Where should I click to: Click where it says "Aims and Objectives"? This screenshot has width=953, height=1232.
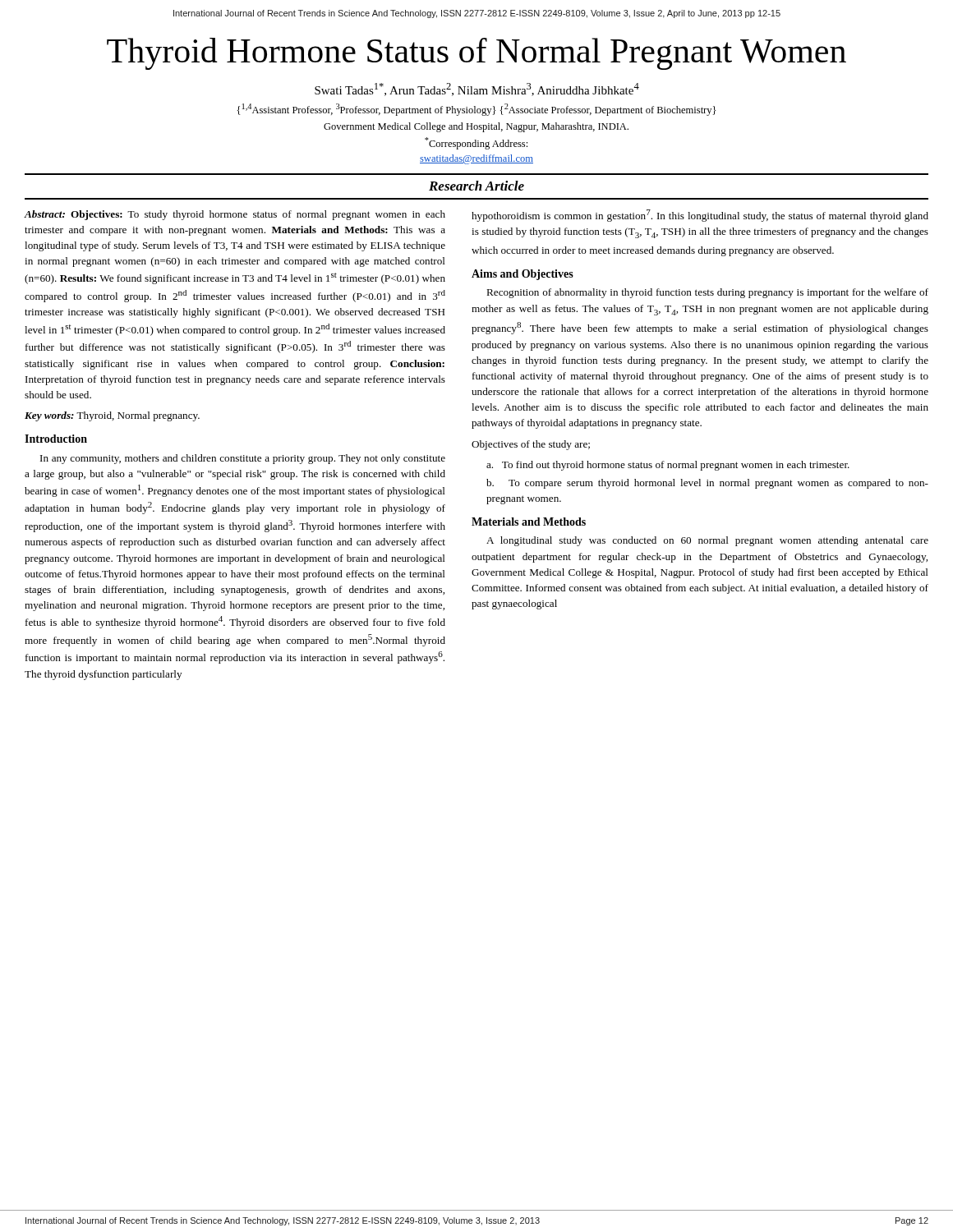click(x=522, y=274)
